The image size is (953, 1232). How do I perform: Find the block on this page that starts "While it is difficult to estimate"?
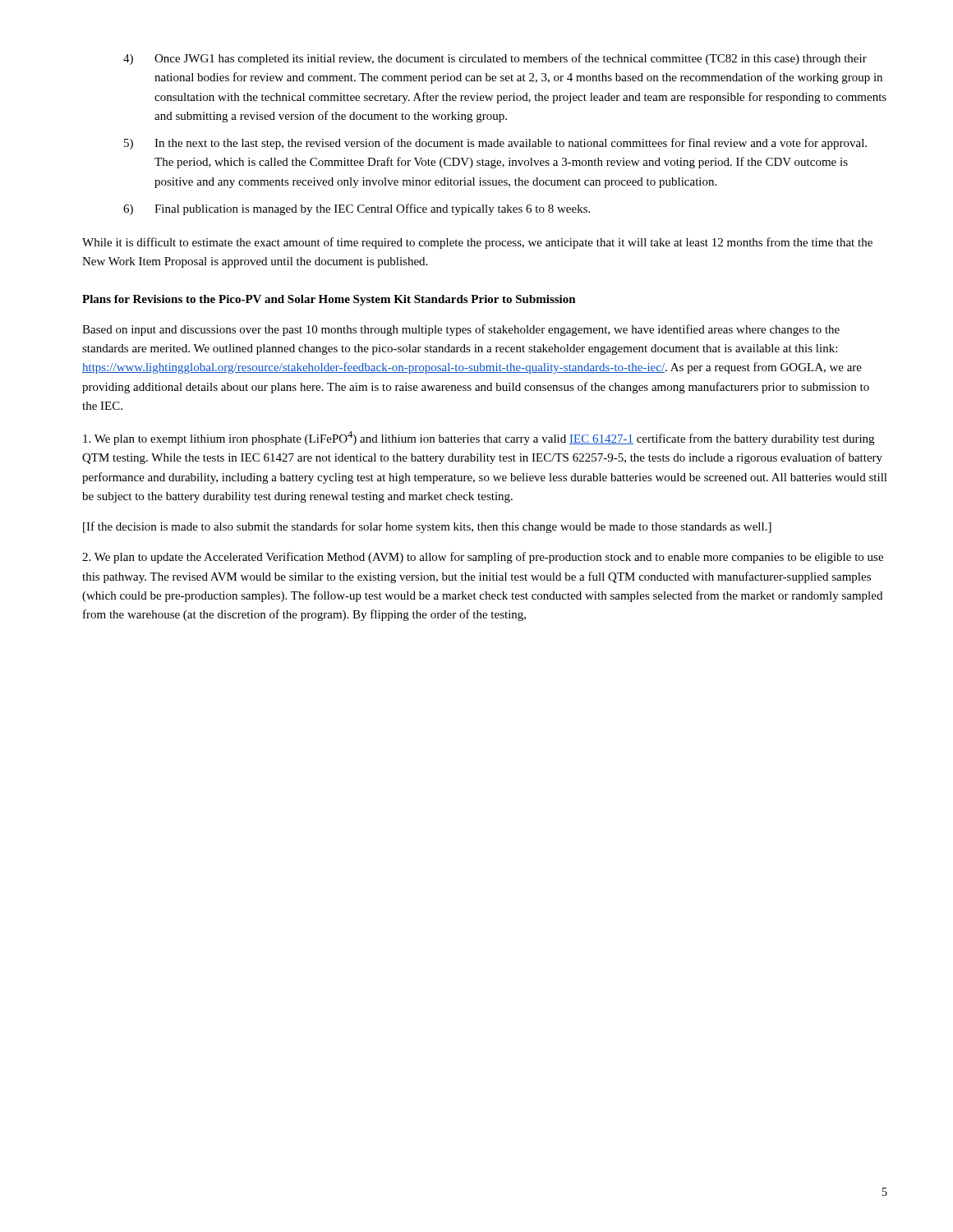(x=477, y=252)
